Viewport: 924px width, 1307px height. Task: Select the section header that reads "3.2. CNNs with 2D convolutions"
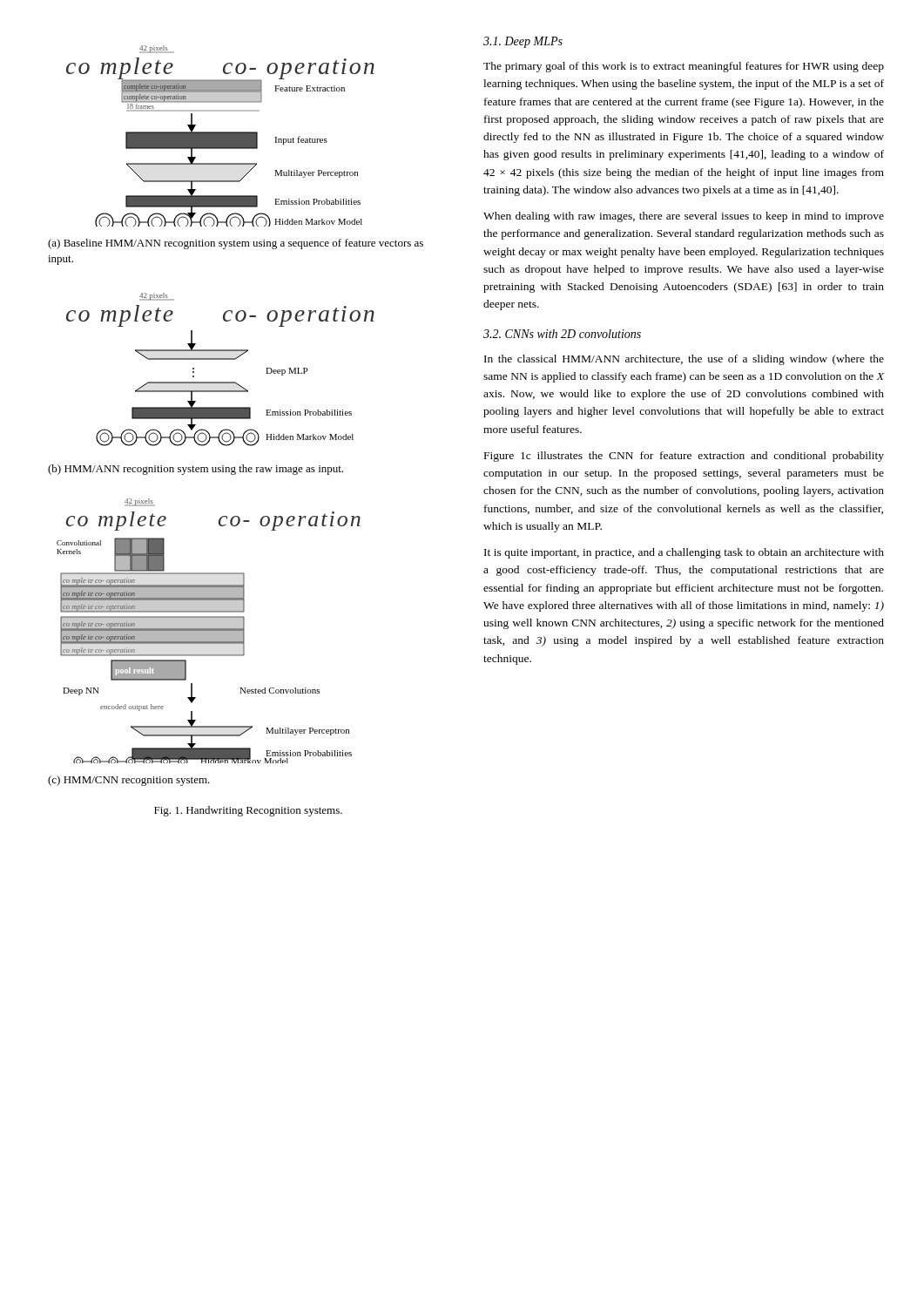(x=562, y=334)
